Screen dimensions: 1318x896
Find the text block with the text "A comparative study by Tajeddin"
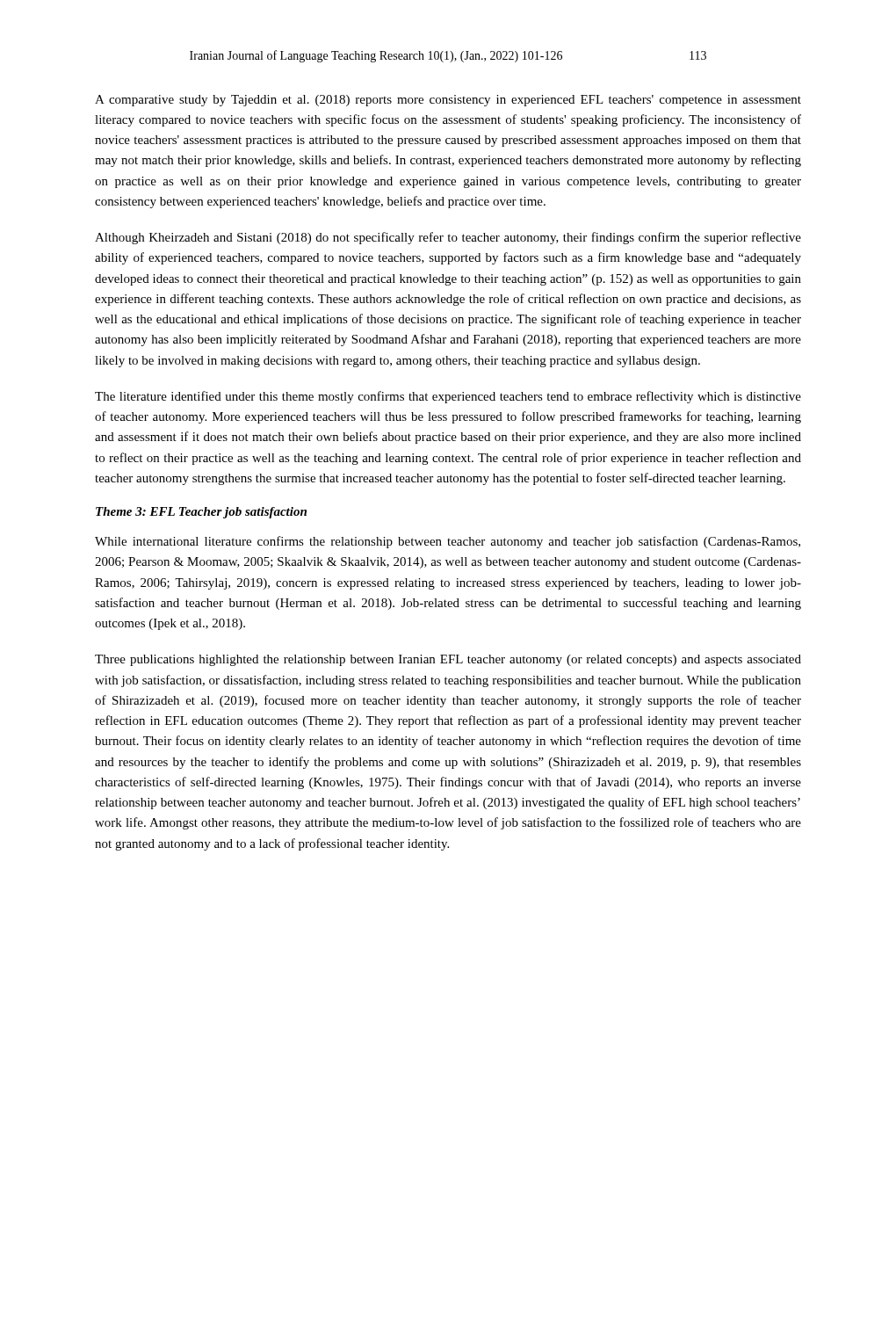448,150
